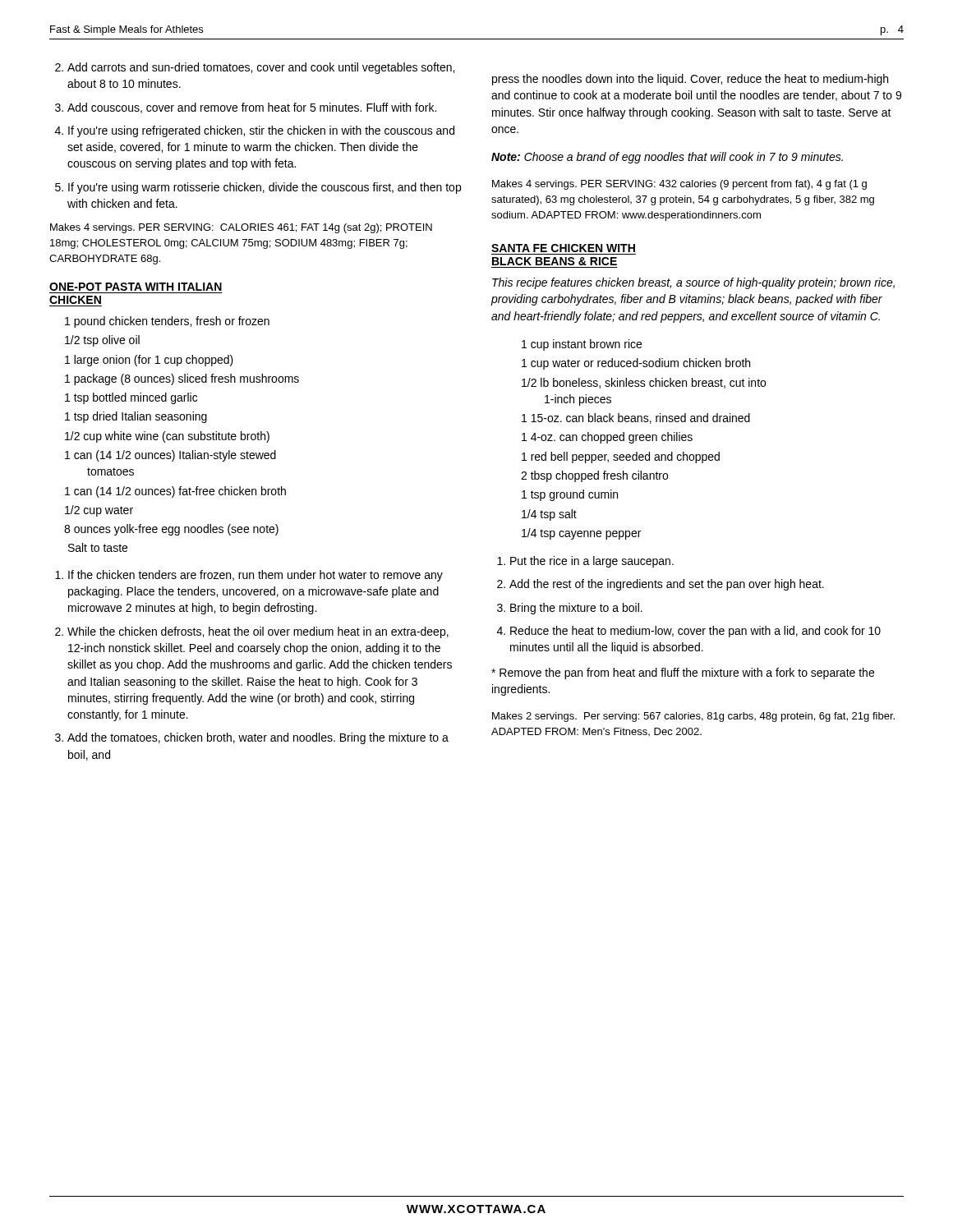Image resolution: width=953 pixels, height=1232 pixels.
Task: Point to the block beginning "8 ounces yolk-free egg"
Action: click(171, 529)
